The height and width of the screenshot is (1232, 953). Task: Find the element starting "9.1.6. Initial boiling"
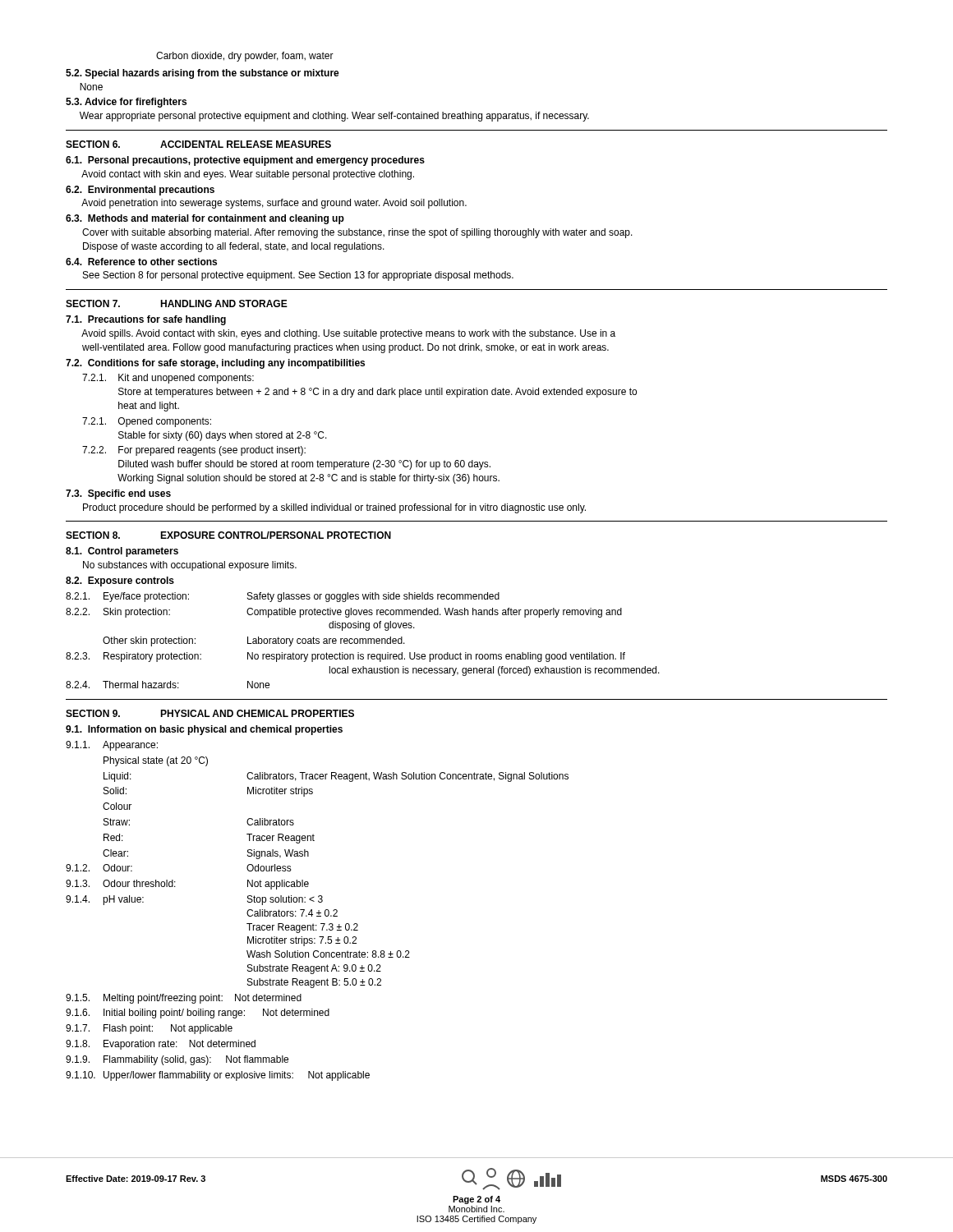198,1014
